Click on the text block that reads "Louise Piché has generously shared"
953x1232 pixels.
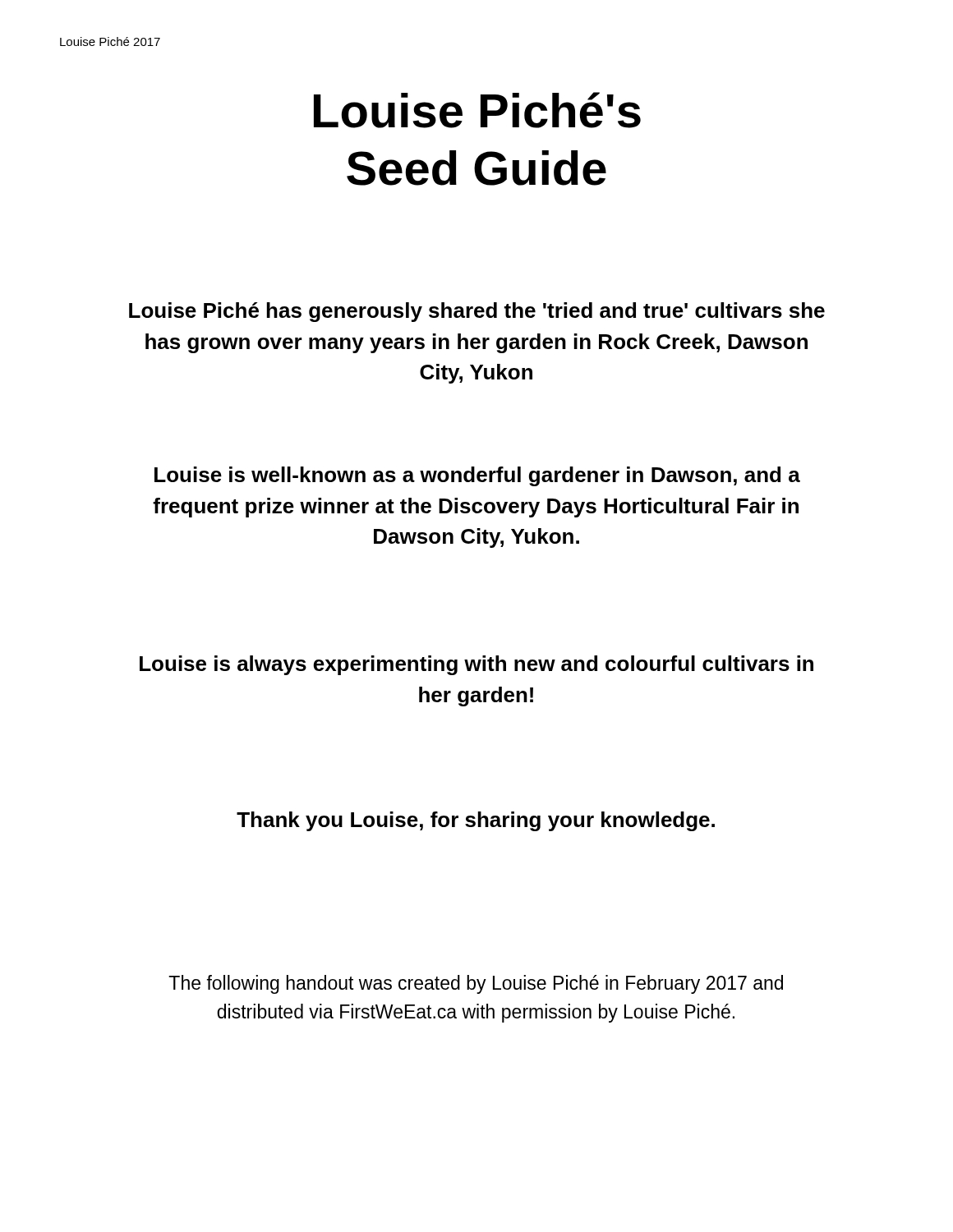(x=476, y=341)
